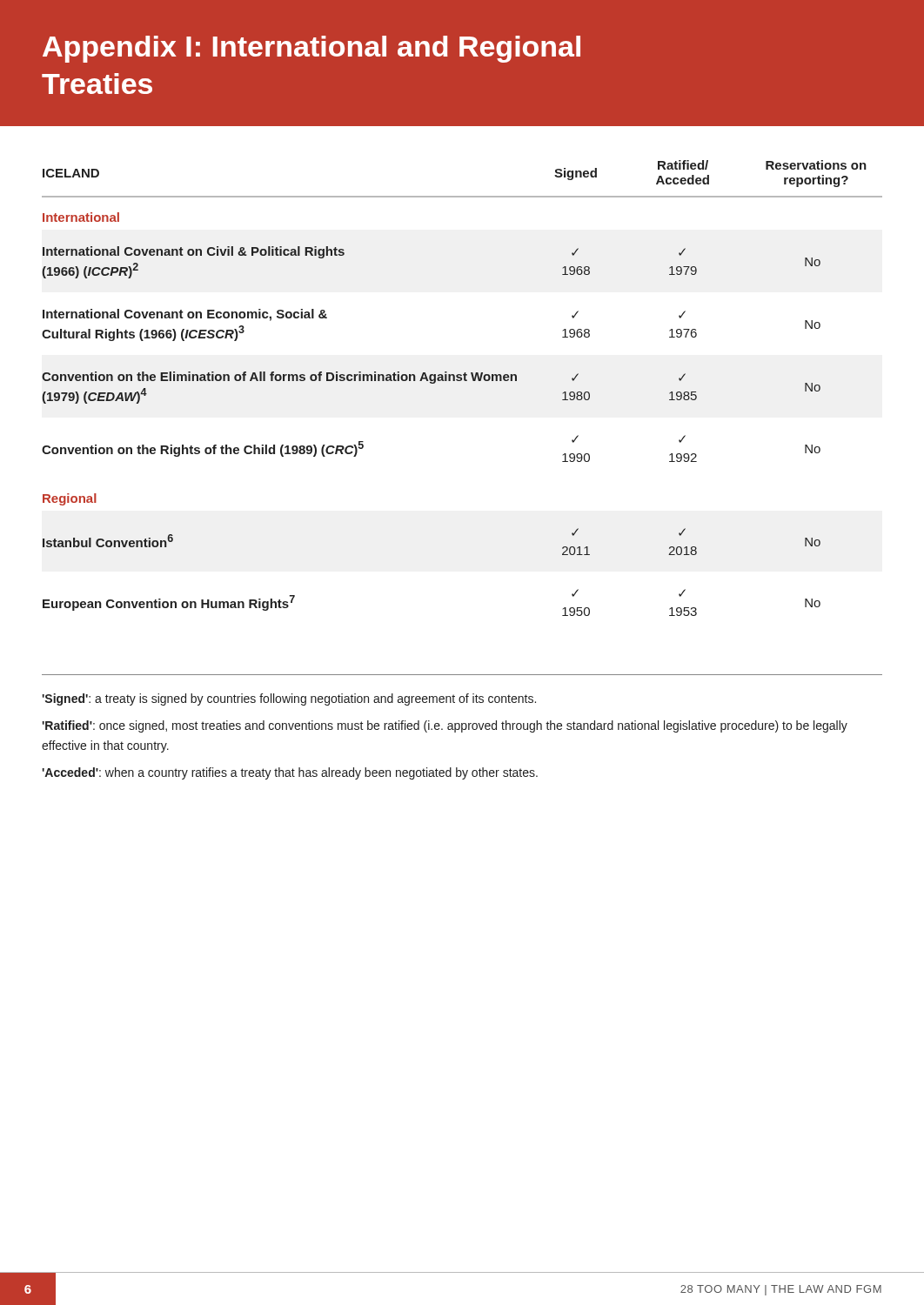Click the passage that begins "'Signed': a treaty is"
Image resolution: width=924 pixels, height=1305 pixels.
point(289,699)
